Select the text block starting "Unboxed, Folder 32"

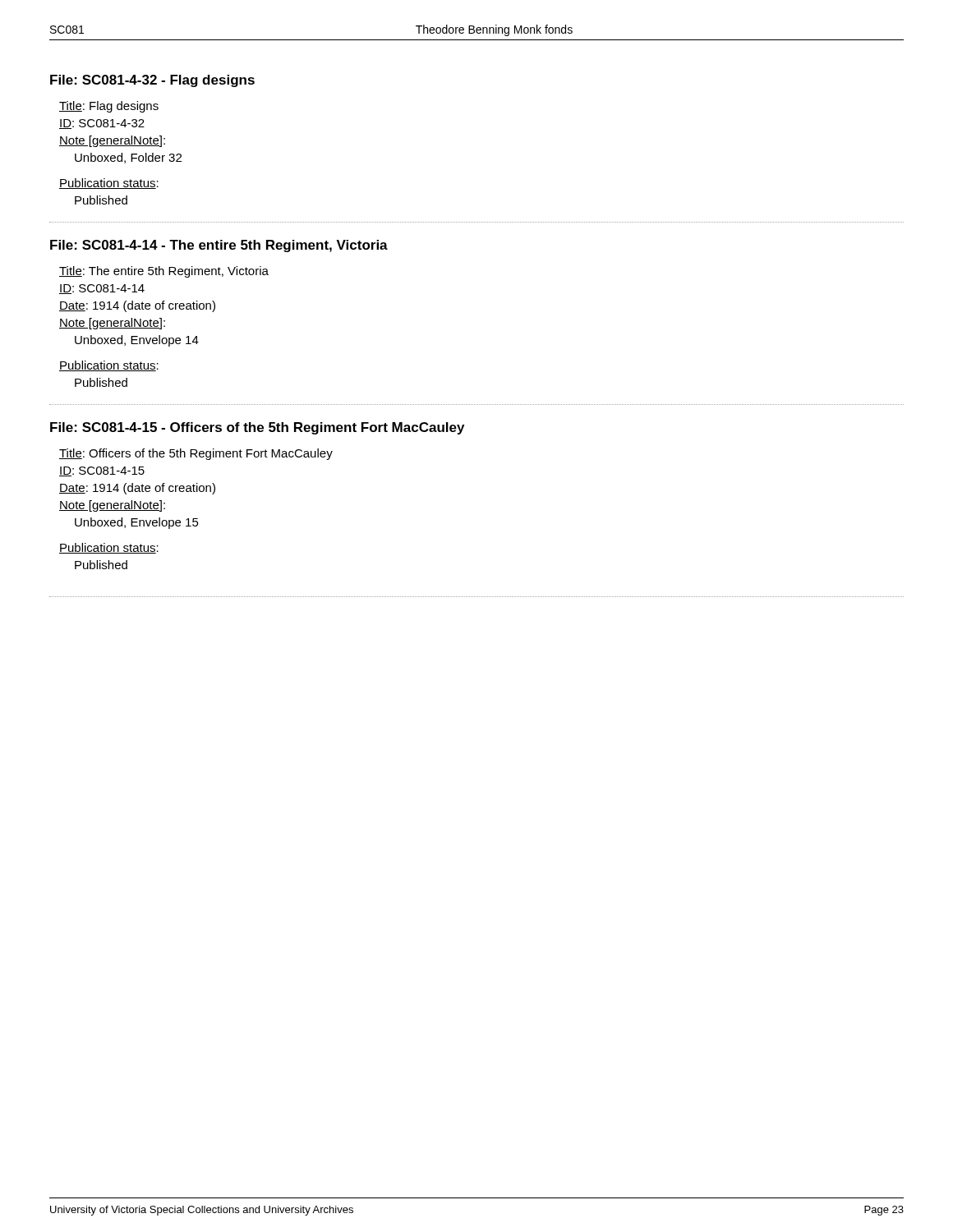tap(128, 157)
